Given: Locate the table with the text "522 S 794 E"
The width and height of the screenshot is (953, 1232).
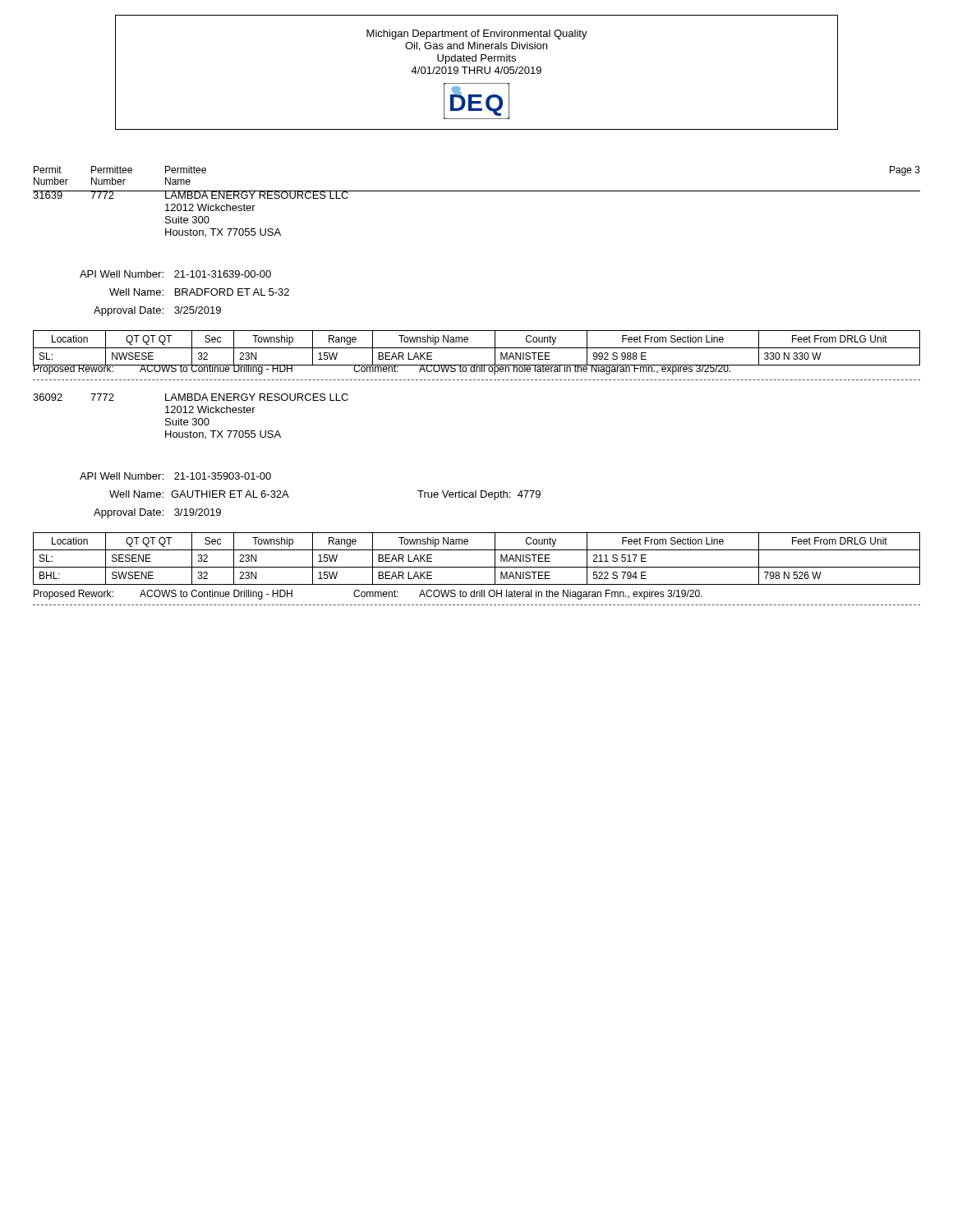Looking at the screenshot, I should click(476, 555).
